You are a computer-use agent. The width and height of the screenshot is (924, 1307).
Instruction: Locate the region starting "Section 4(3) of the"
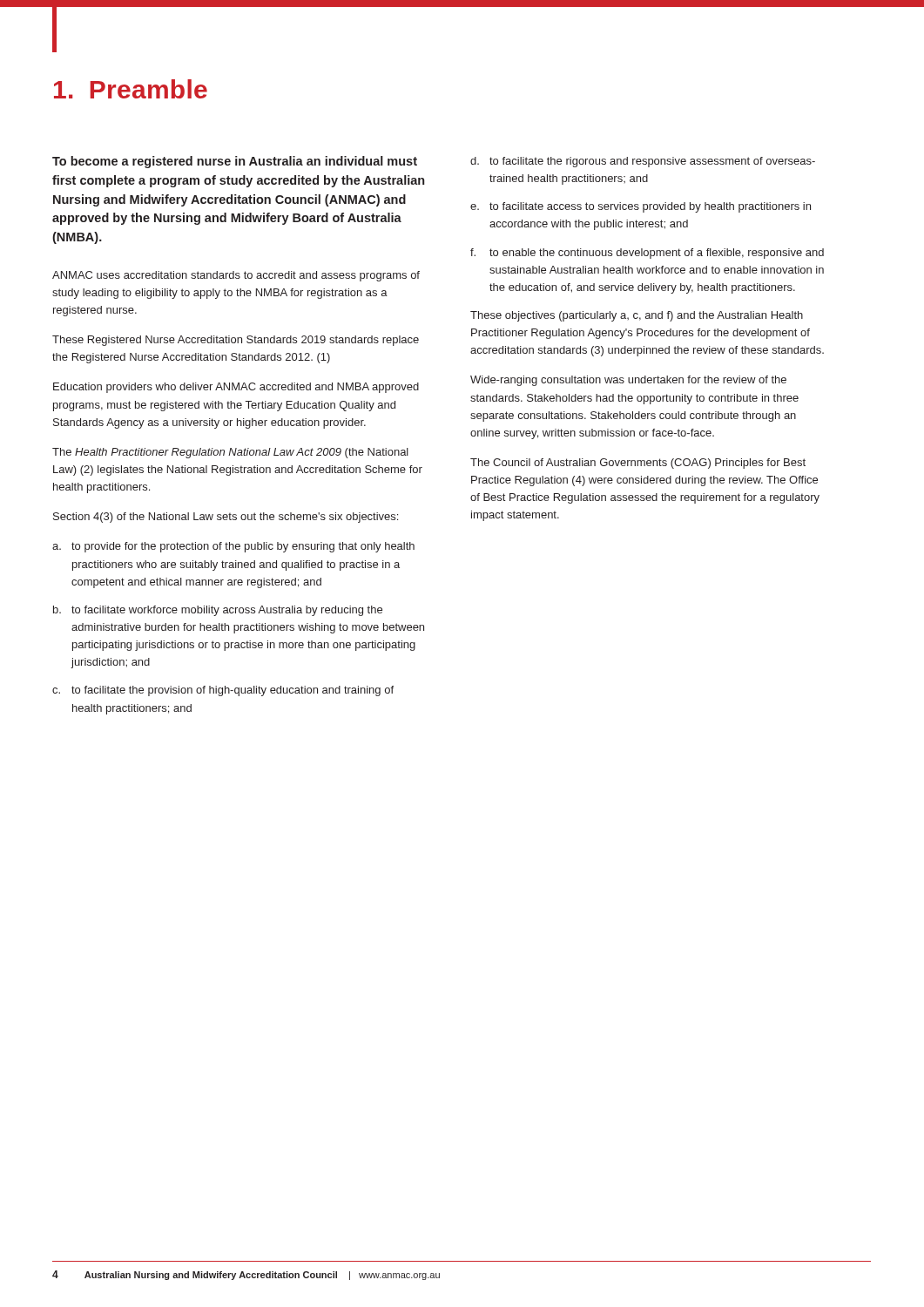coord(226,517)
